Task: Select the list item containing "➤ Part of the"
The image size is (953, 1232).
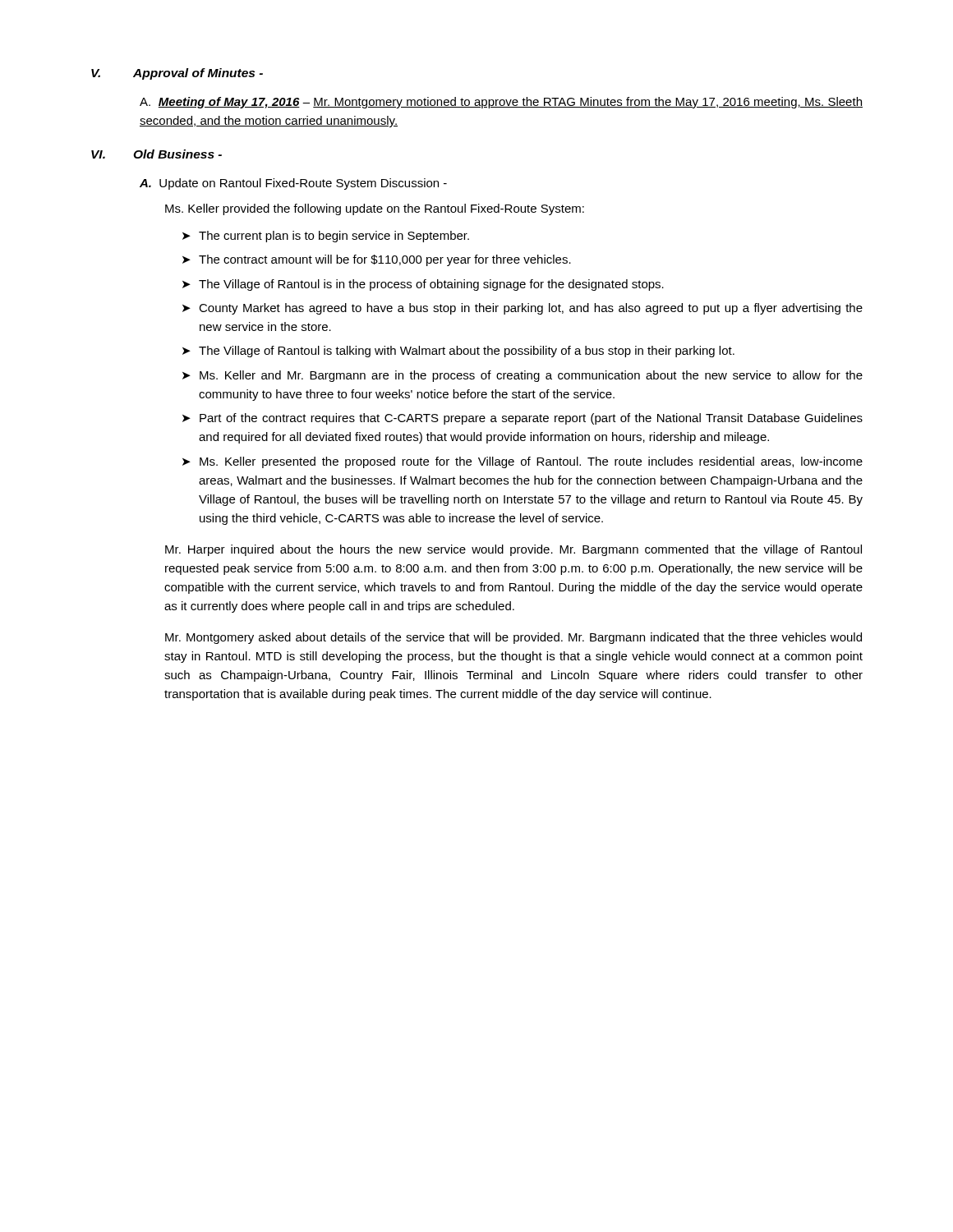Action: click(522, 427)
